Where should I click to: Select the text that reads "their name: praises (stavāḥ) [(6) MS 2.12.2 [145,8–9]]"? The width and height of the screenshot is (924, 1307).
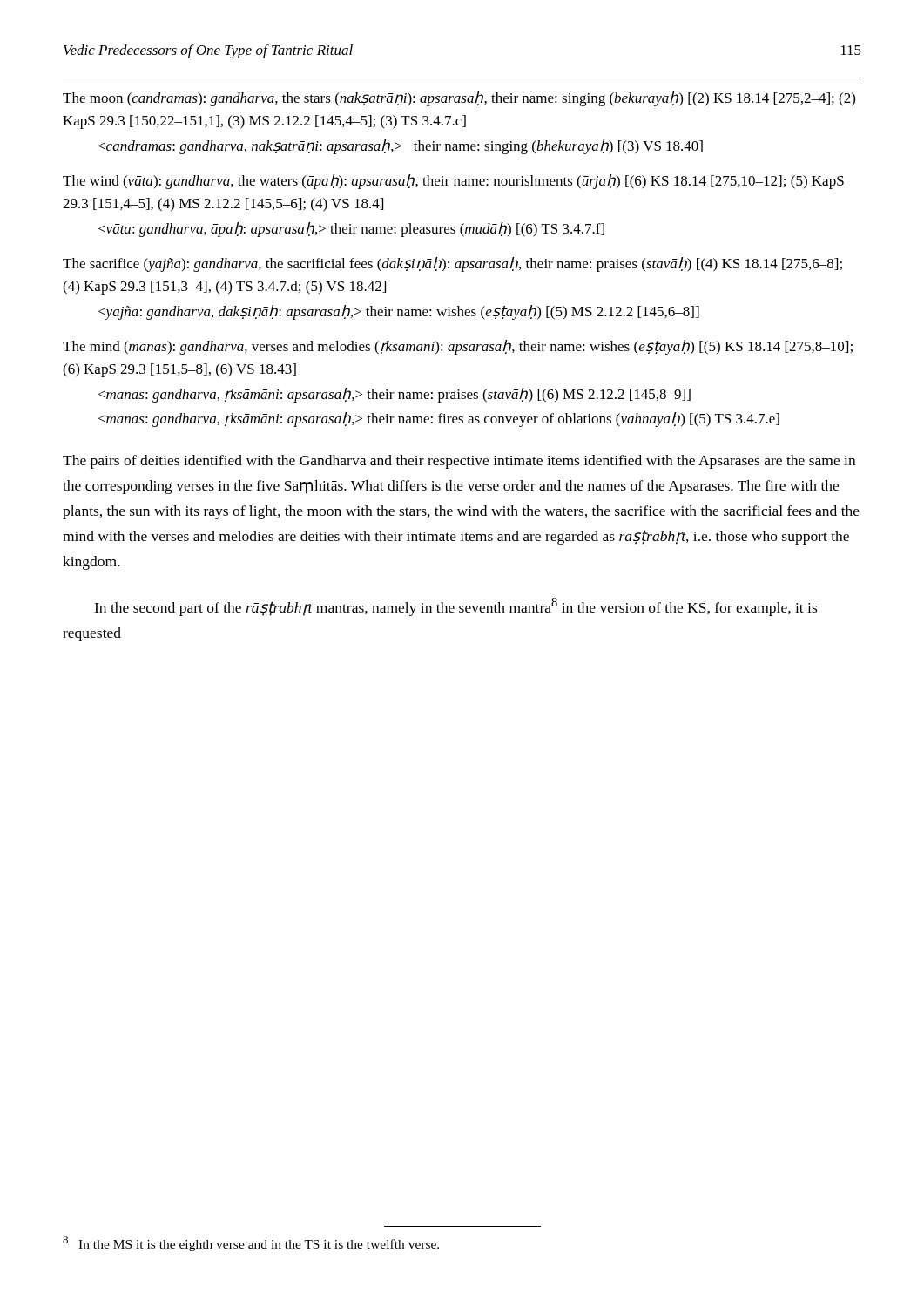point(395,394)
